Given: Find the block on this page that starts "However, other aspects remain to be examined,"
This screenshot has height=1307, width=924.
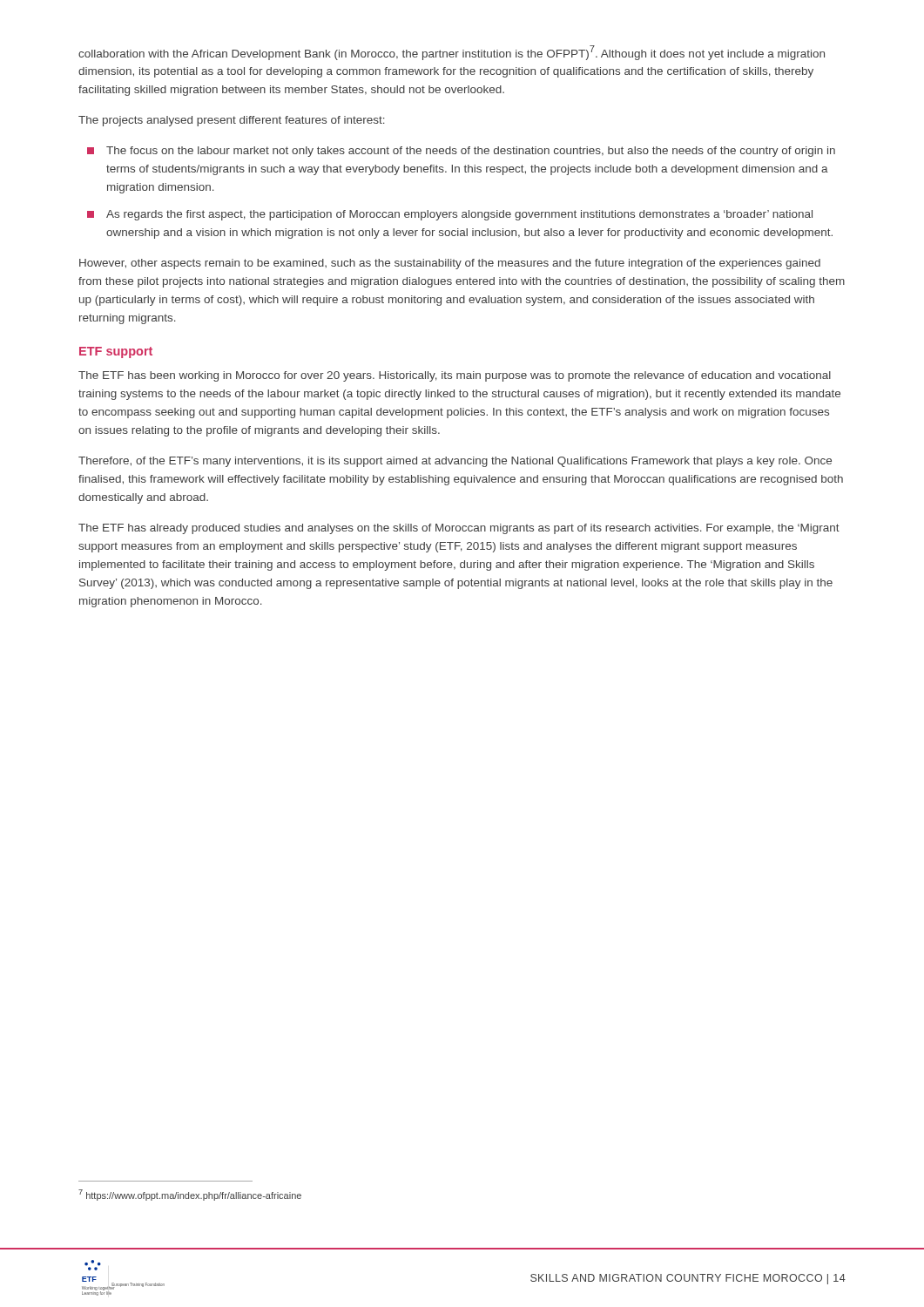Looking at the screenshot, I should pos(462,290).
